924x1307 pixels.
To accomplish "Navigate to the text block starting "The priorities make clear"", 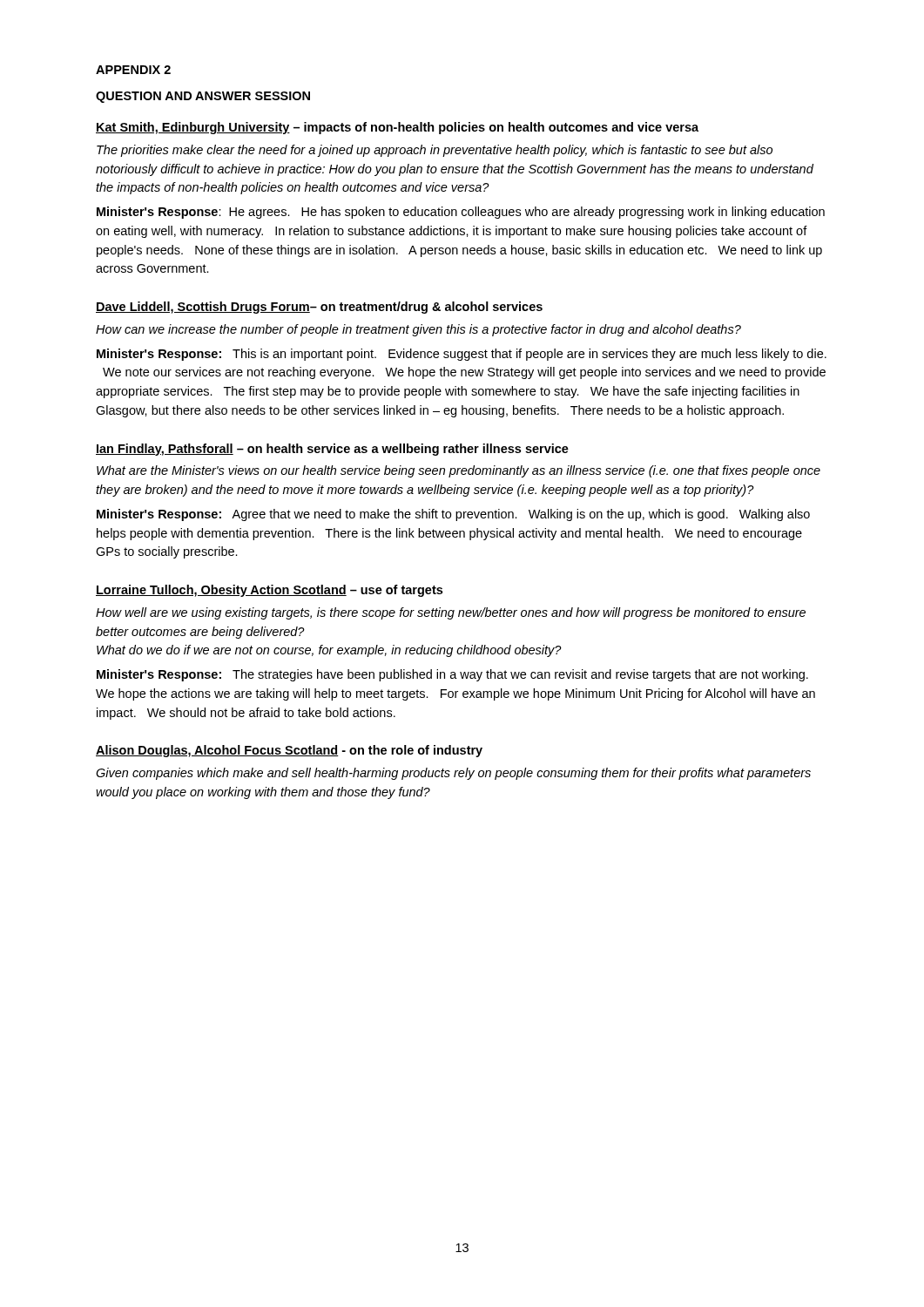I will [455, 169].
